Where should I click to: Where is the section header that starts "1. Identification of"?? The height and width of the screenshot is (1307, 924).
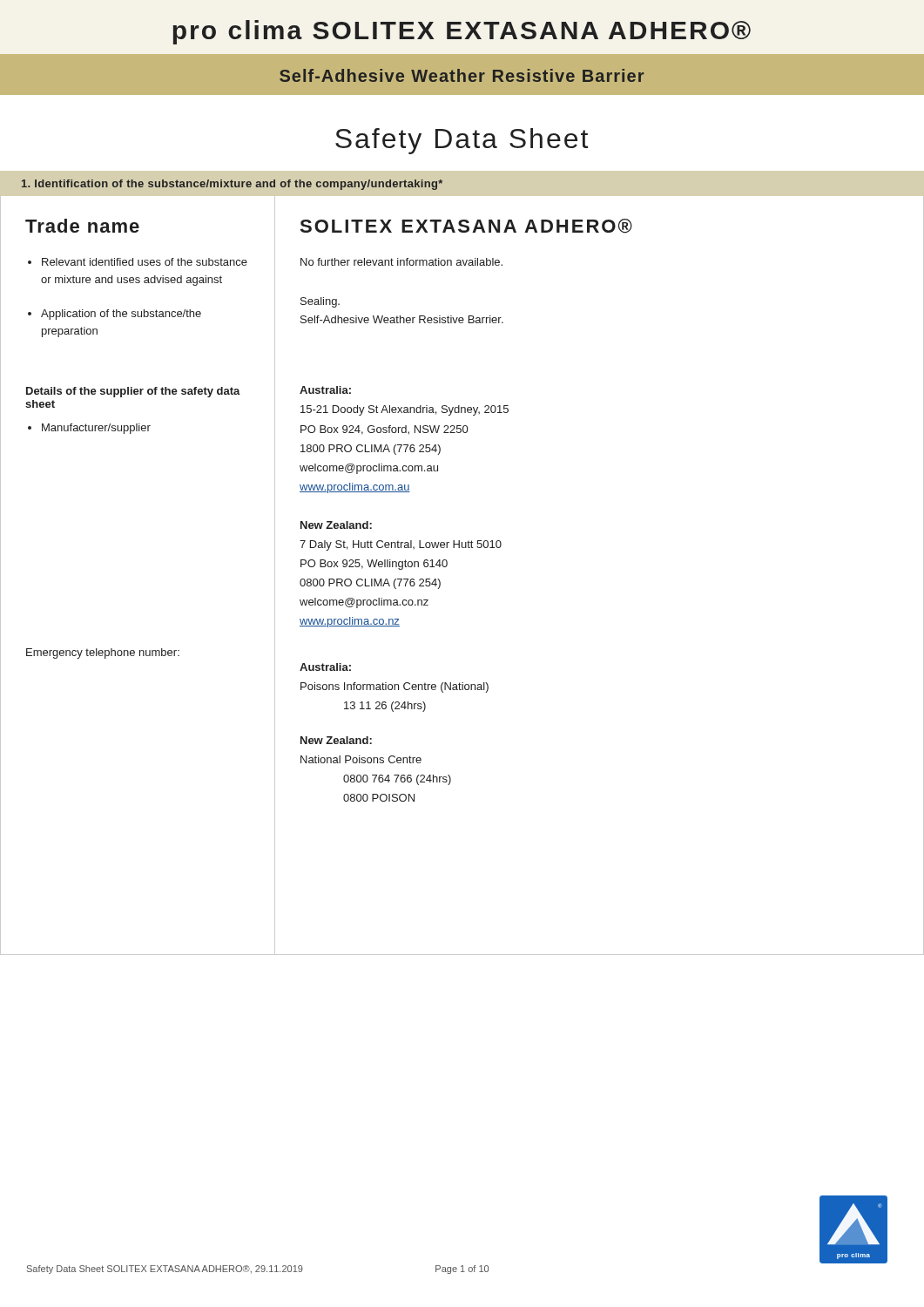point(232,183)
